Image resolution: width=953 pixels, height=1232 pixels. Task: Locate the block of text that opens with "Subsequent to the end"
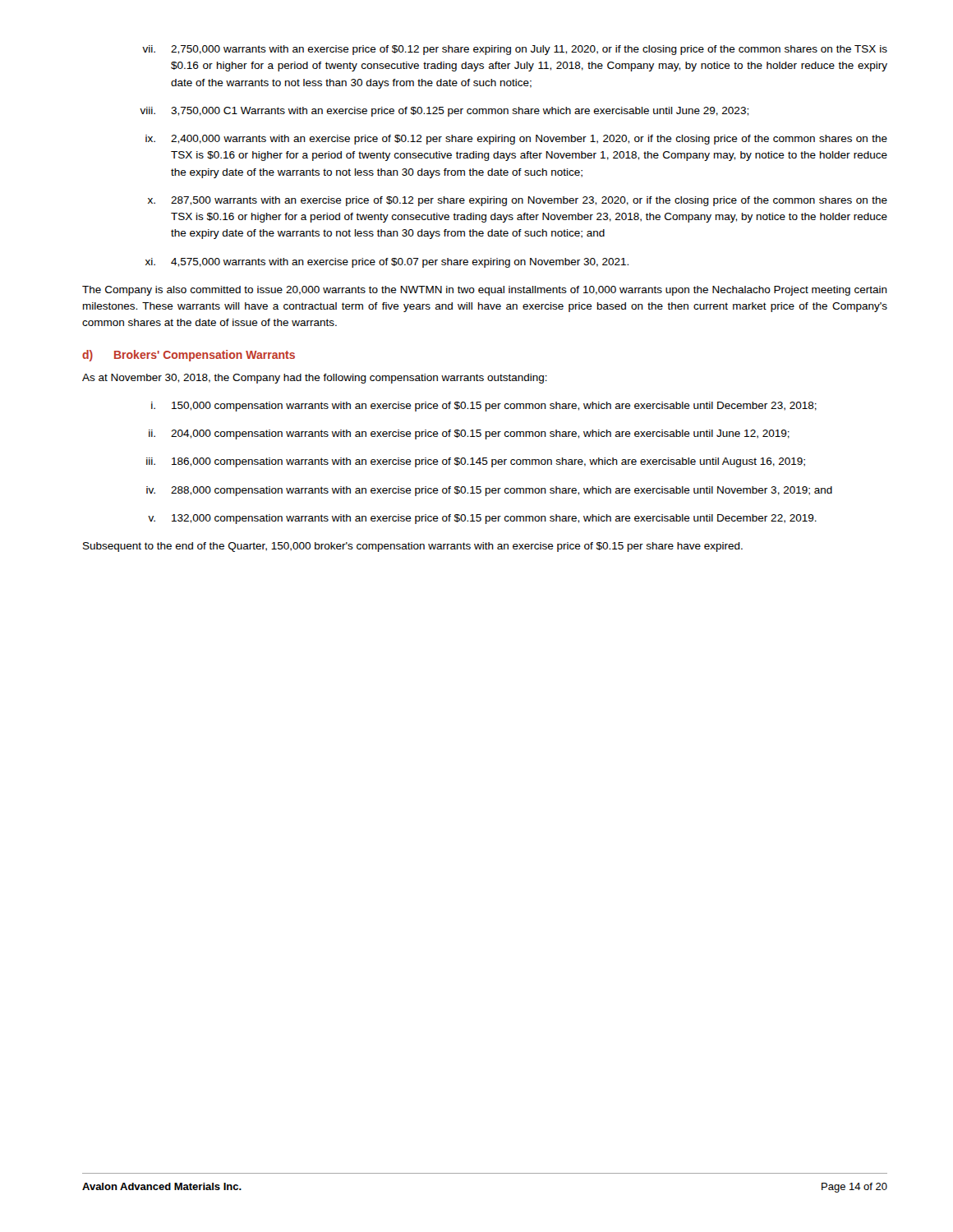(413, 546)
